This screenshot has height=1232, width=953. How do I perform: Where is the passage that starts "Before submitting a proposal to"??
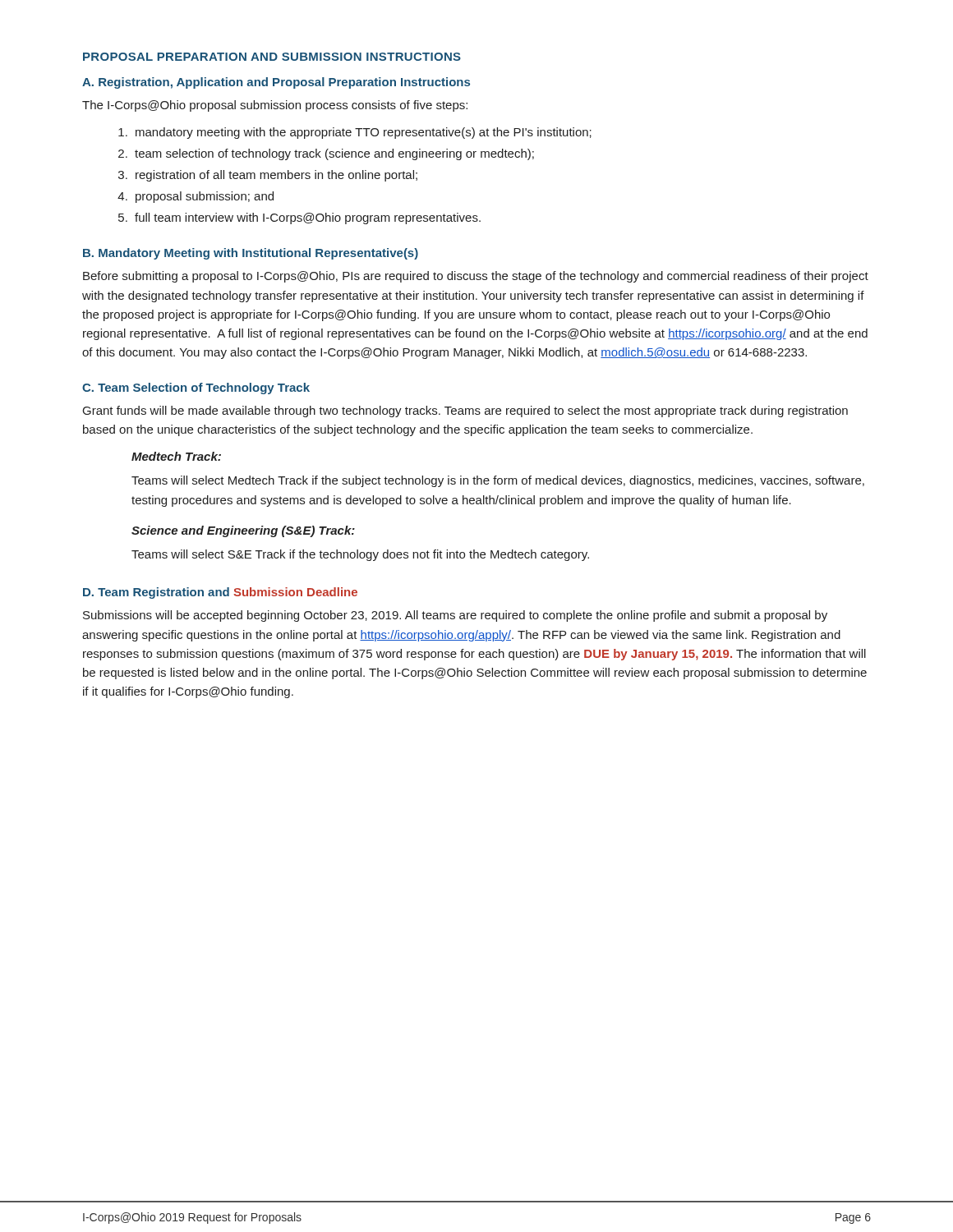[x=475, y=314]
